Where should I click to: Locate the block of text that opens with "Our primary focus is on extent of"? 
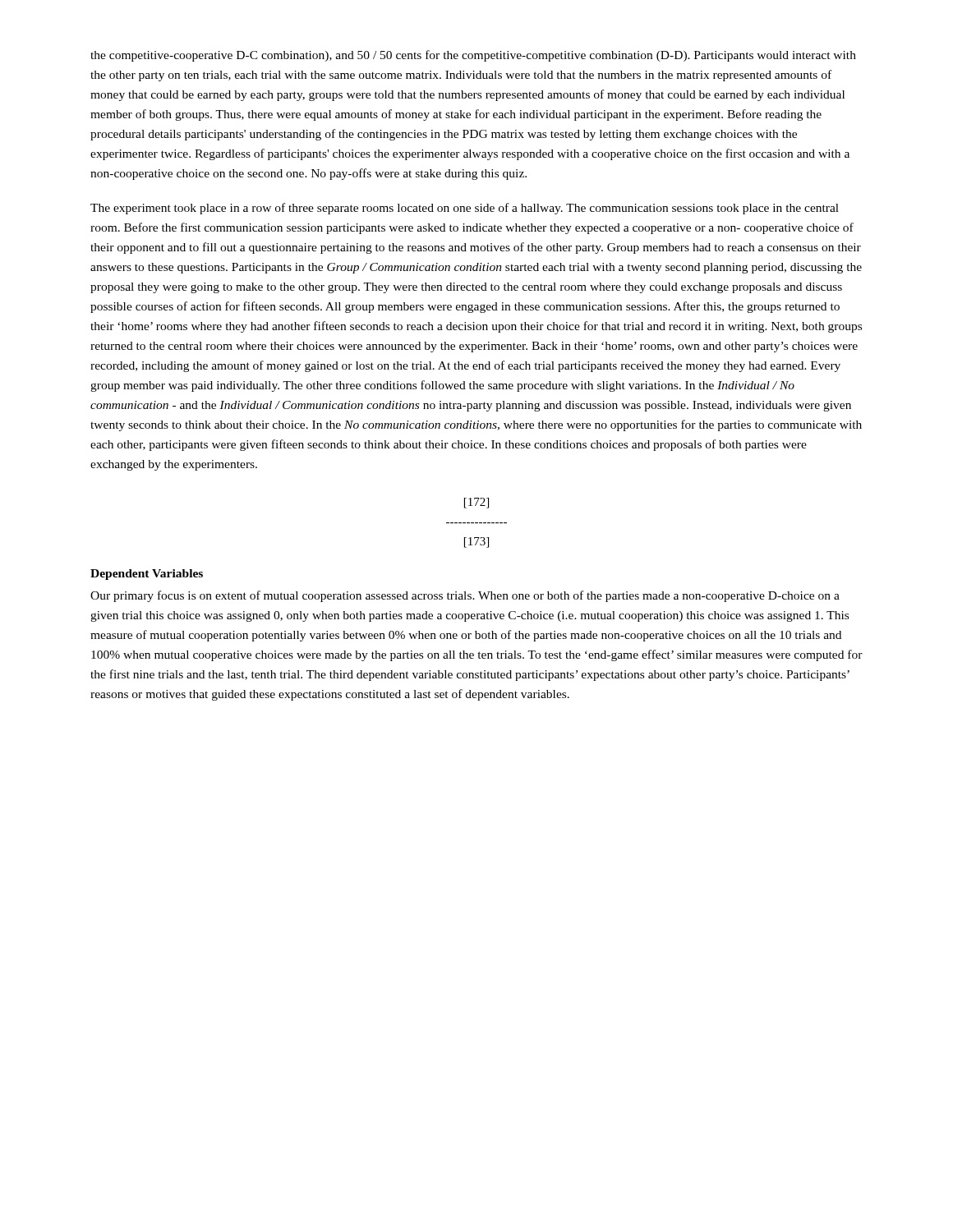click(x=476, y=645)
